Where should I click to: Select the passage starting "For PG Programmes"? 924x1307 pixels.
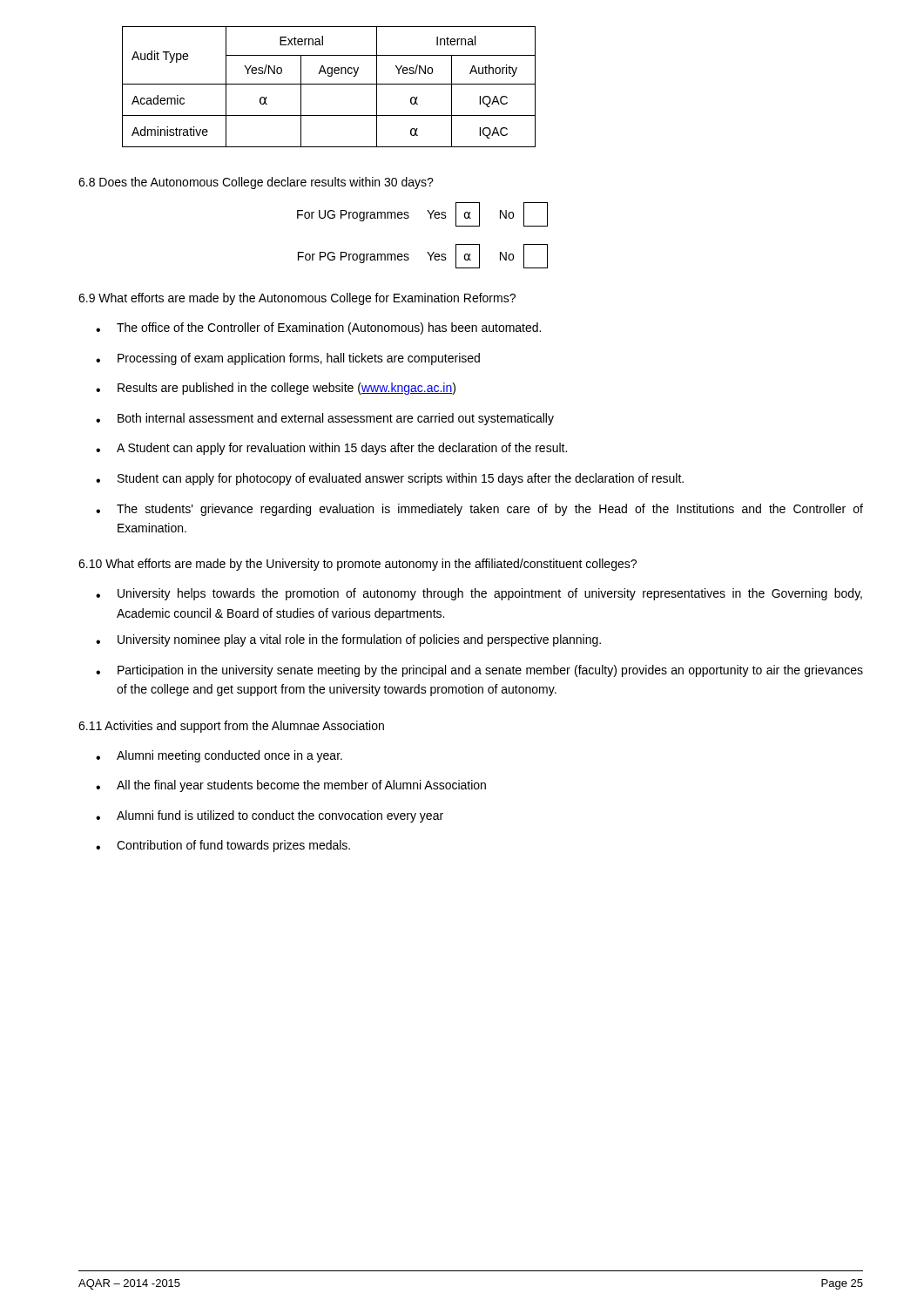[x=391, y=256]
